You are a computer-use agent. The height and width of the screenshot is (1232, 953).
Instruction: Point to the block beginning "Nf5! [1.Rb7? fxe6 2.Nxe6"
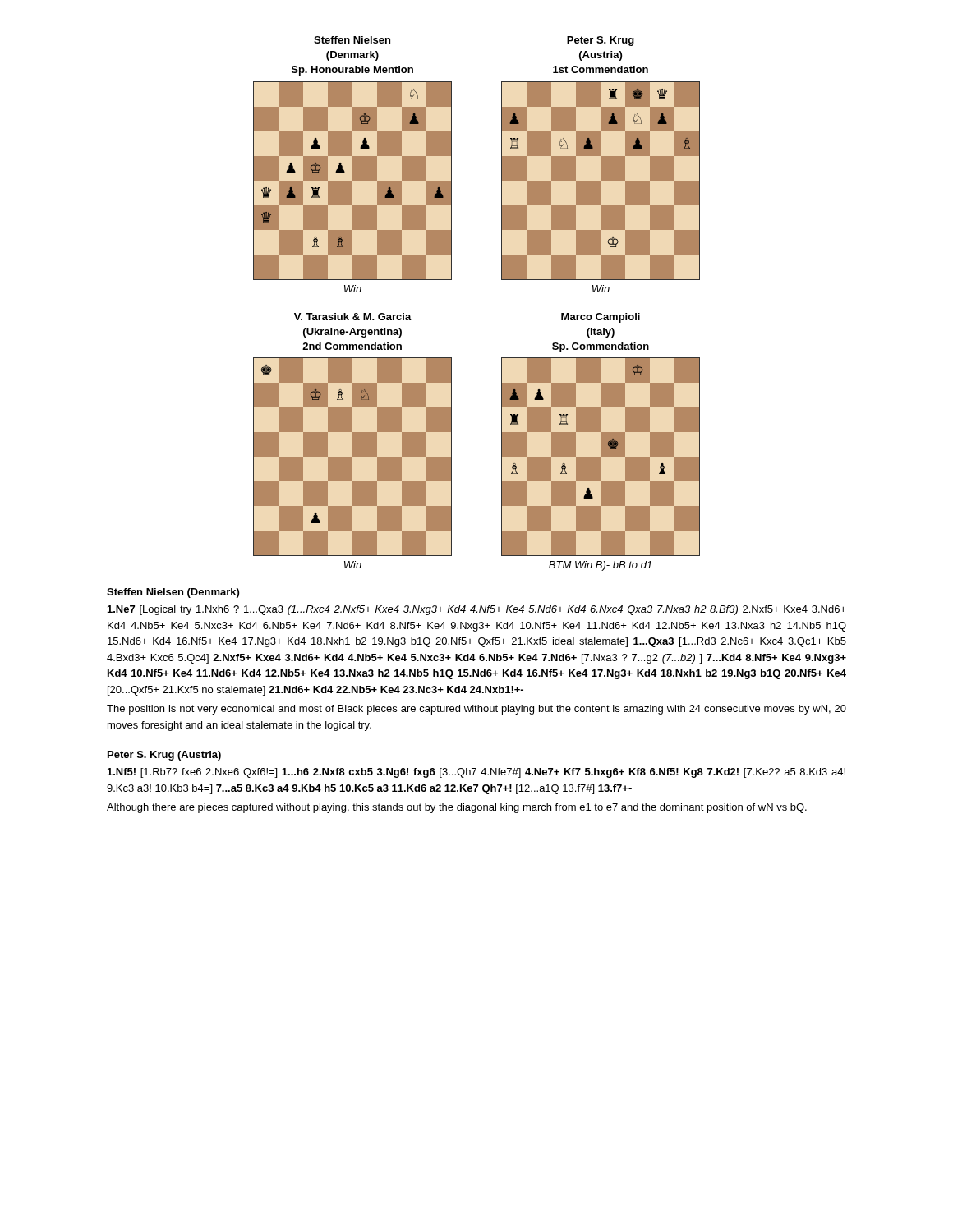tap(476, 790)
